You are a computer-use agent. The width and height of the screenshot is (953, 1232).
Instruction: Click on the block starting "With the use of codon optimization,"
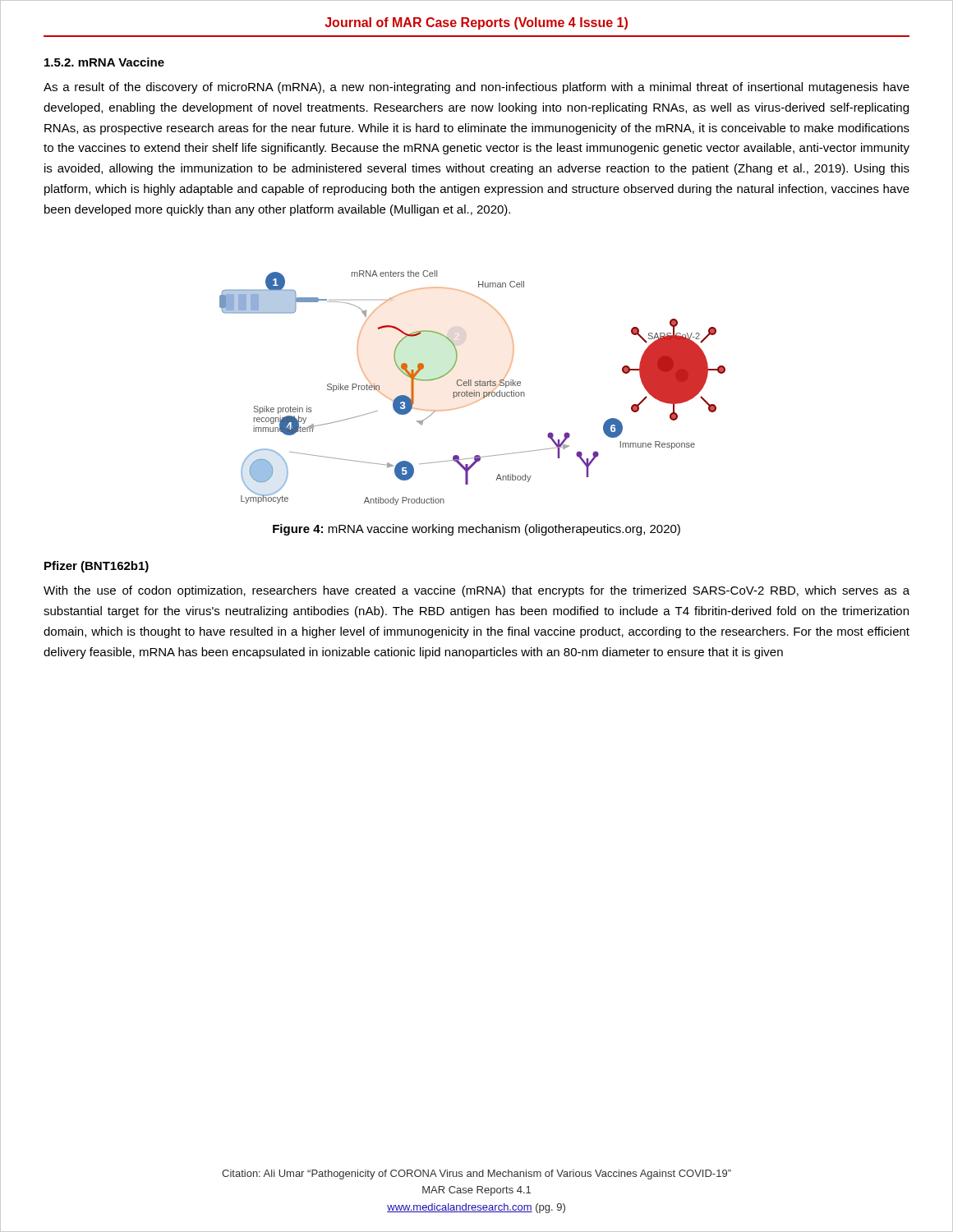click(x=476, y=621)
